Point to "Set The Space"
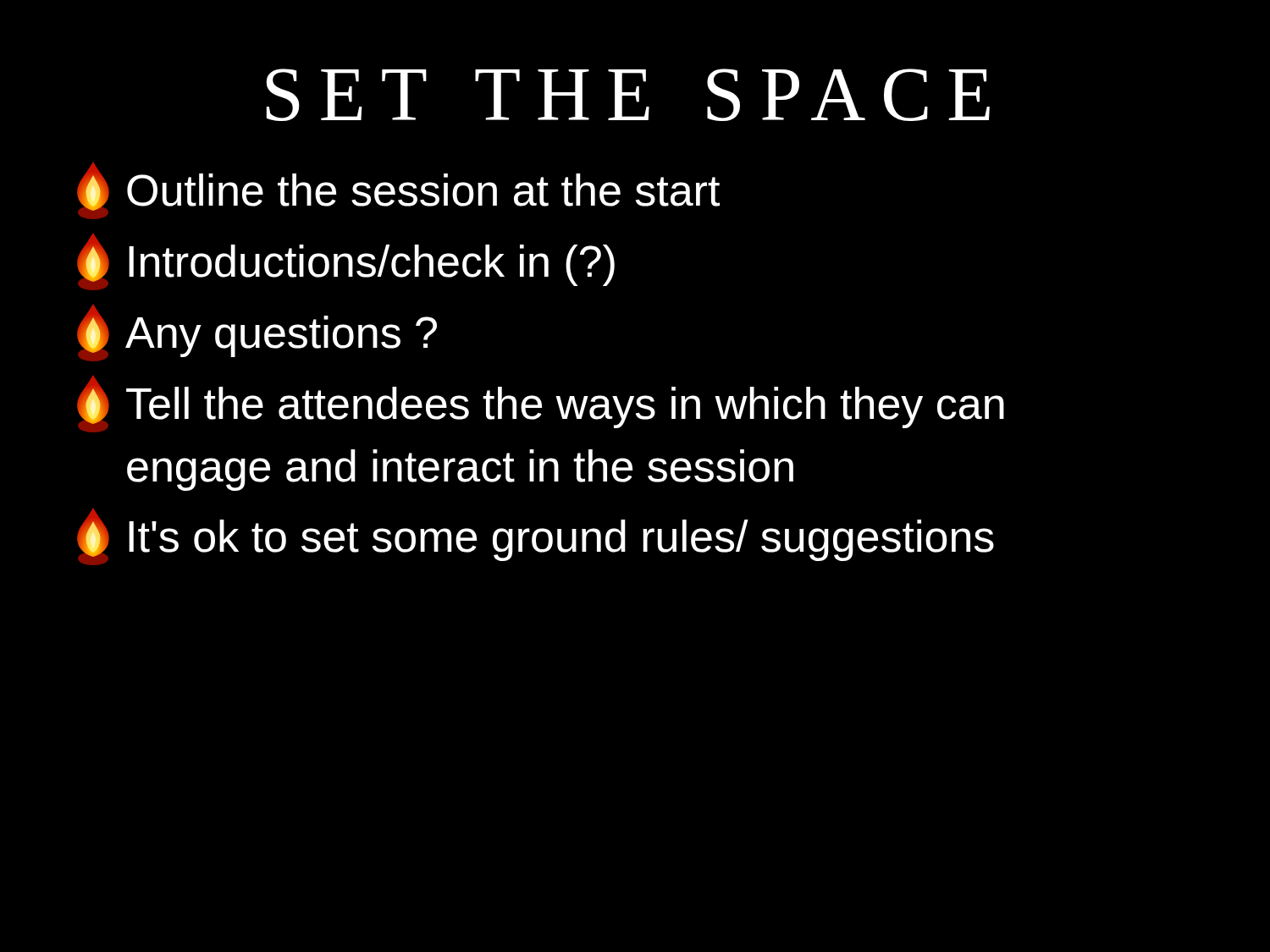This screenshot has height=952, width=1270. 635,69
